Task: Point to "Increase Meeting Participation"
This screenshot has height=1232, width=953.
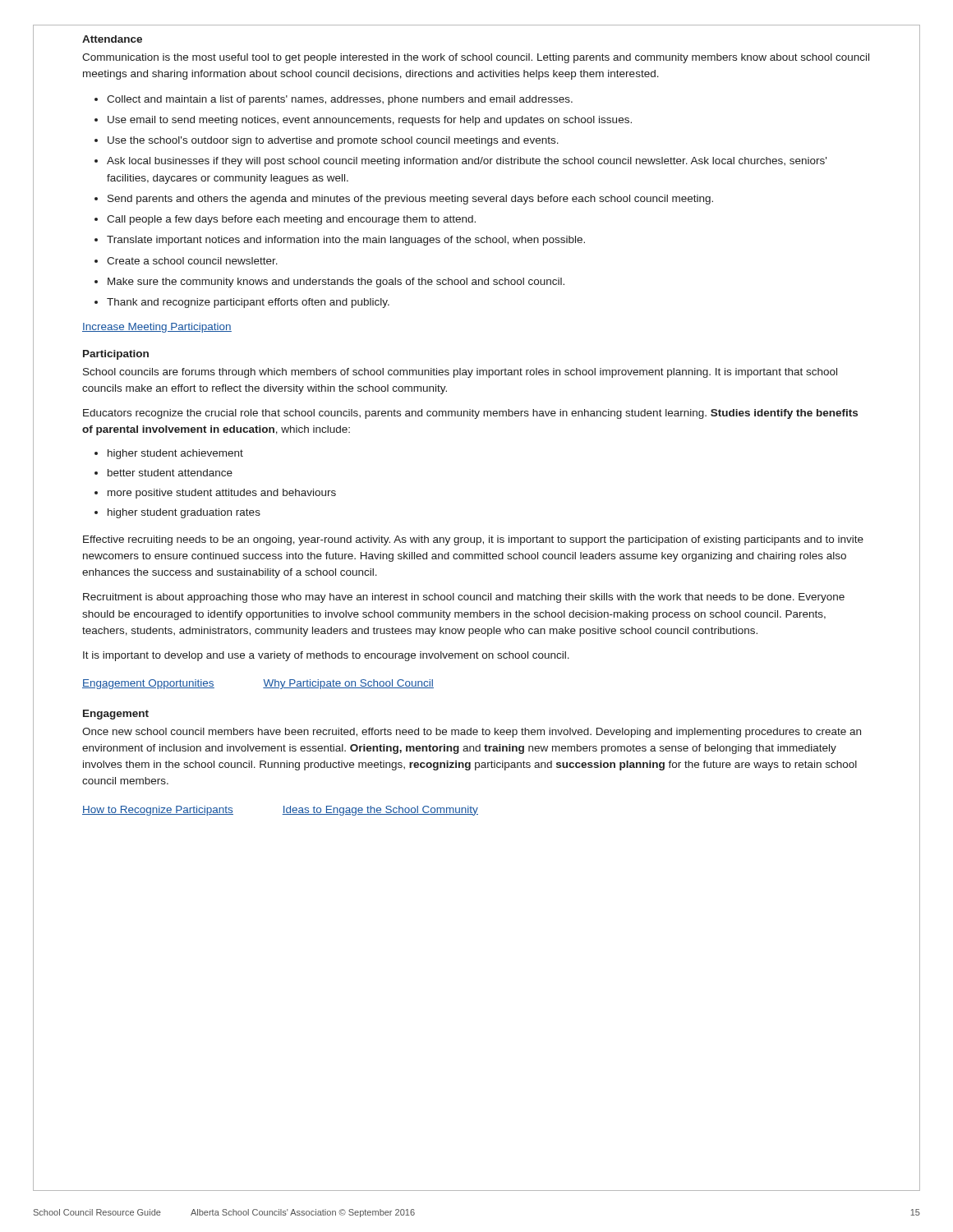Action: (x=157, y=327)
